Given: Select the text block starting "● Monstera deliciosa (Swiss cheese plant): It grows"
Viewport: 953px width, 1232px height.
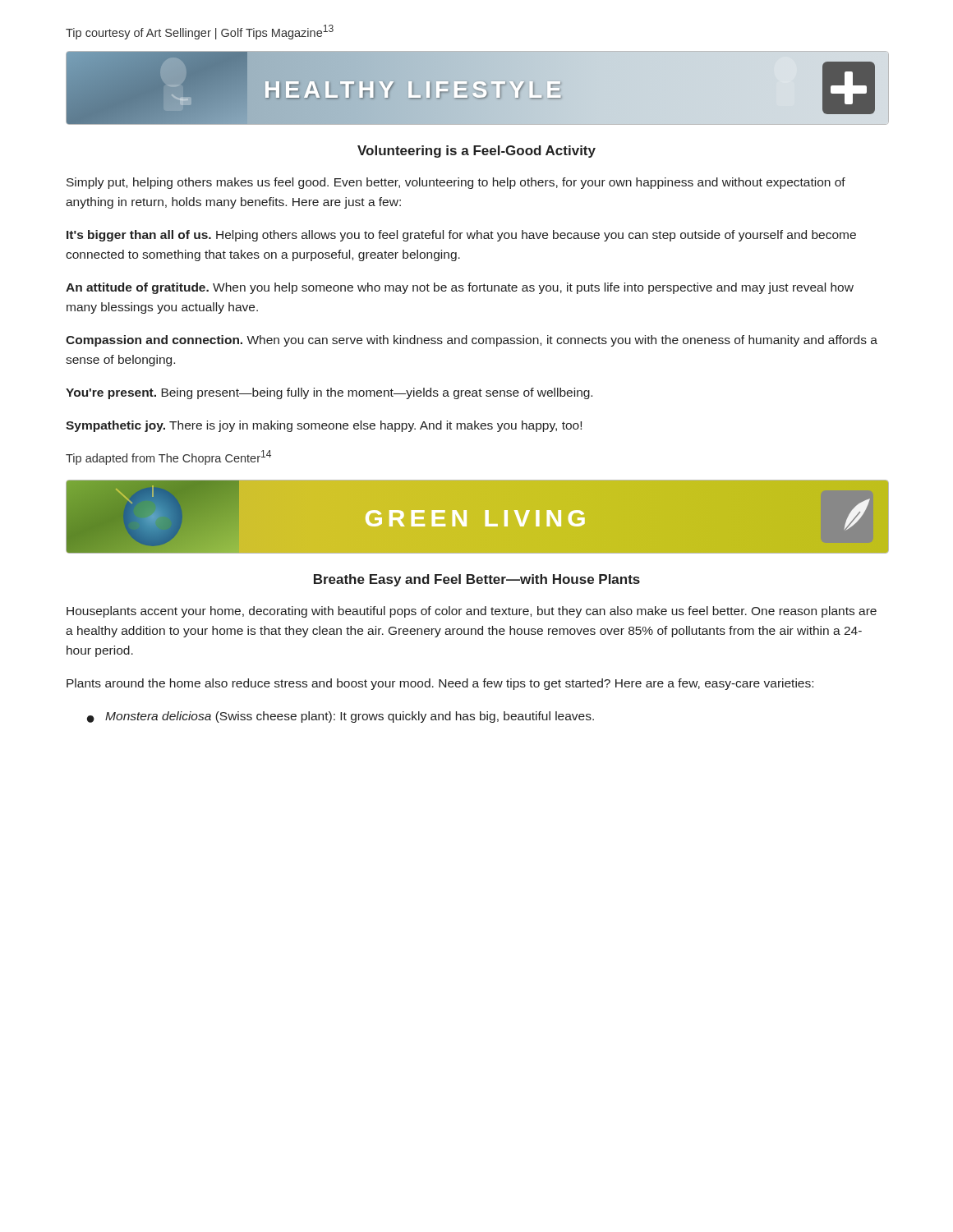Looking at the screenshot, I should (x=340, y=717).
